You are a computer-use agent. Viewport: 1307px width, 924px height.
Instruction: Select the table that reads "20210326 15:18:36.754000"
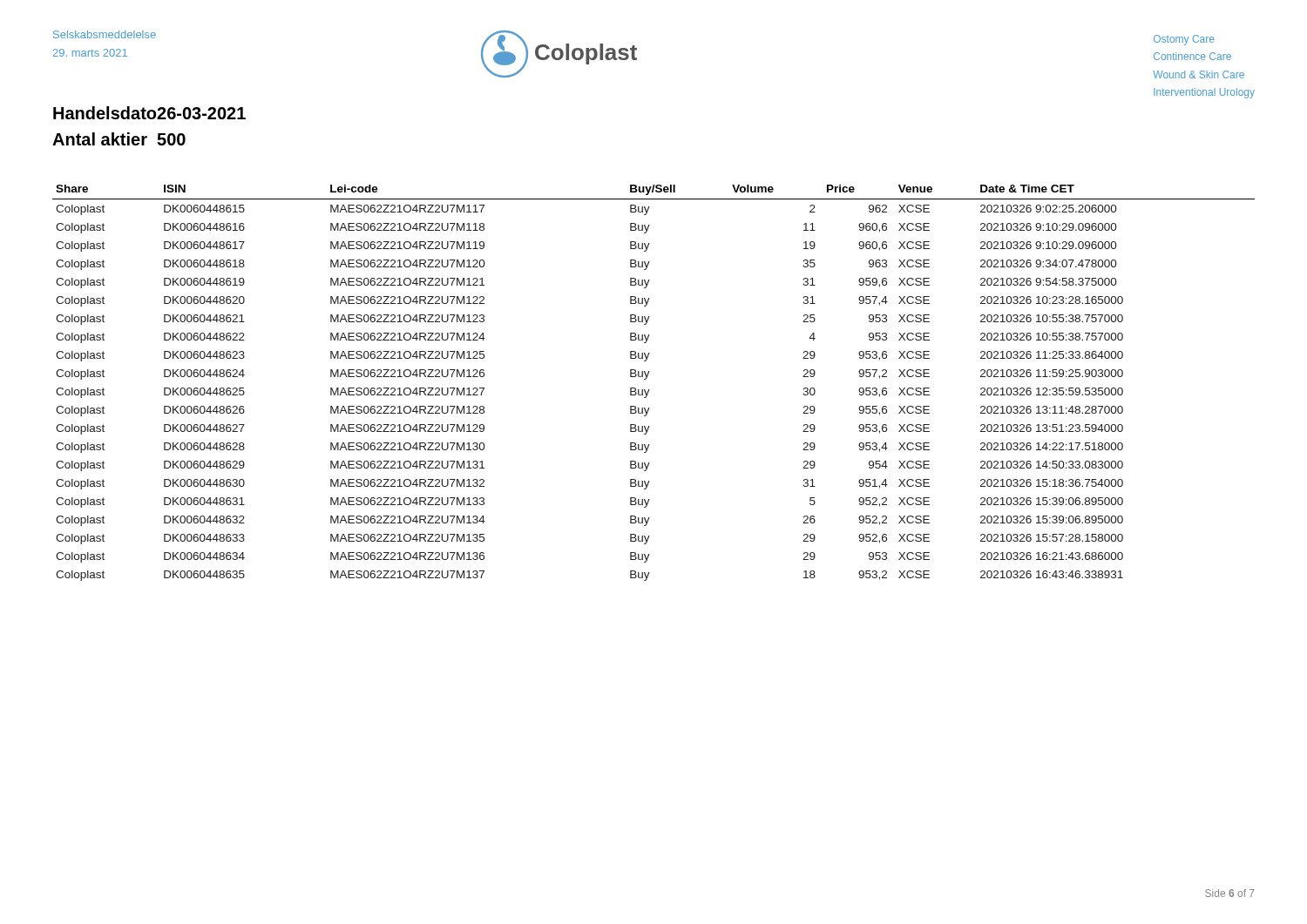654,381
